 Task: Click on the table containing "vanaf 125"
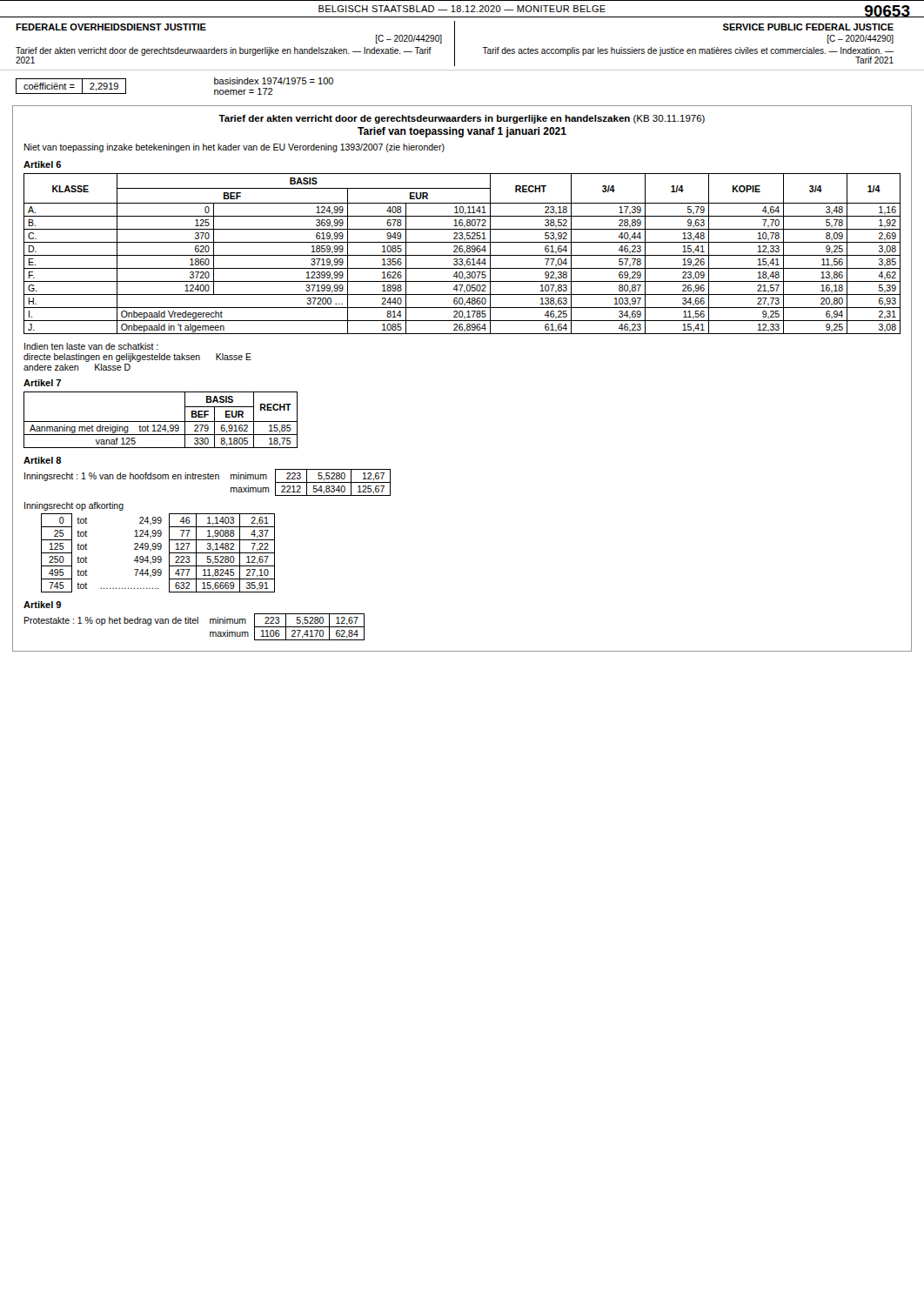click(x=462, y=420)
